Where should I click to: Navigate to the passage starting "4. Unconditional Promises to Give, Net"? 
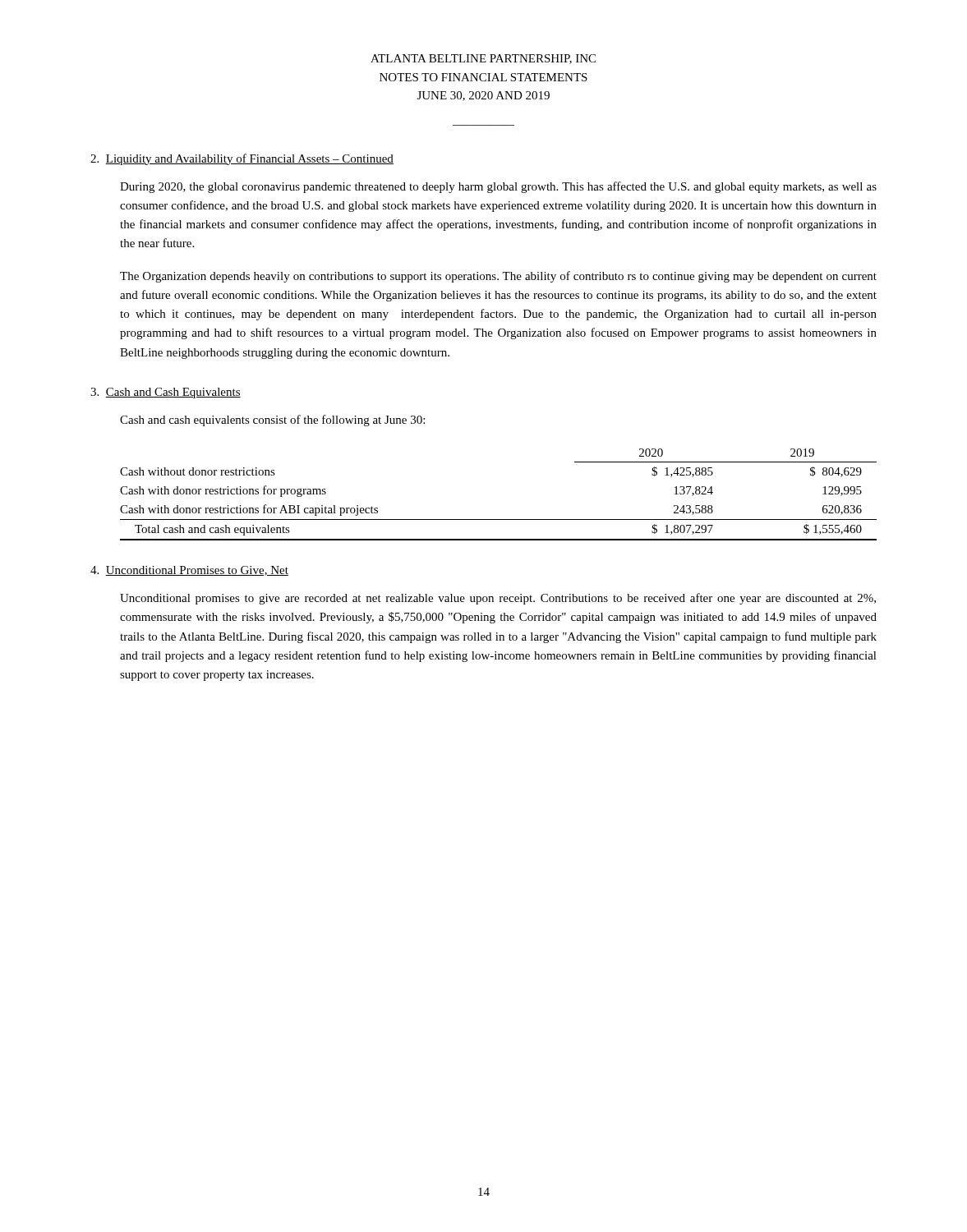189,570
